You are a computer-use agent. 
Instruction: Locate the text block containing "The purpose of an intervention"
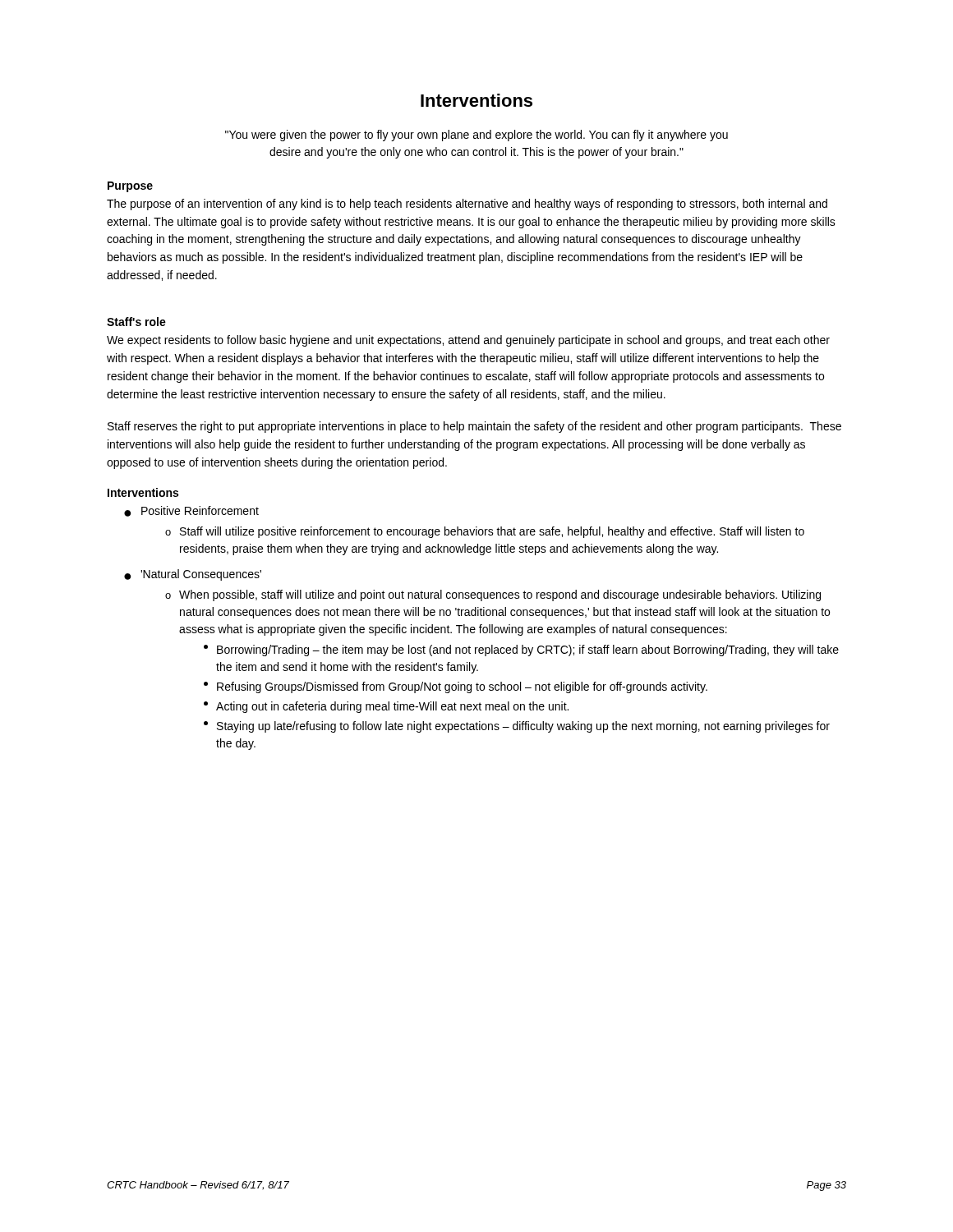[471, 239]
